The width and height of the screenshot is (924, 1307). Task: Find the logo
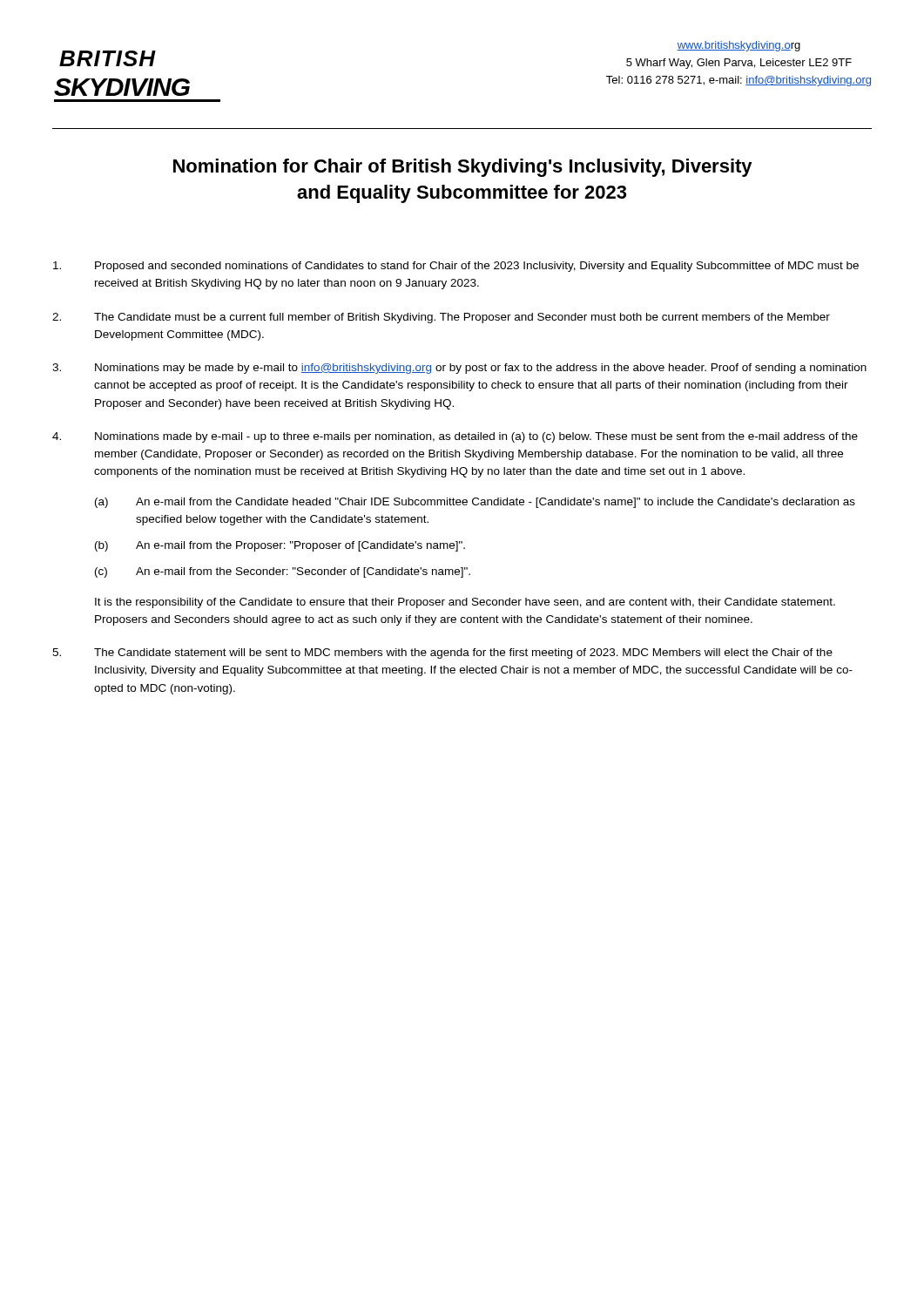[x=137, y=74]
